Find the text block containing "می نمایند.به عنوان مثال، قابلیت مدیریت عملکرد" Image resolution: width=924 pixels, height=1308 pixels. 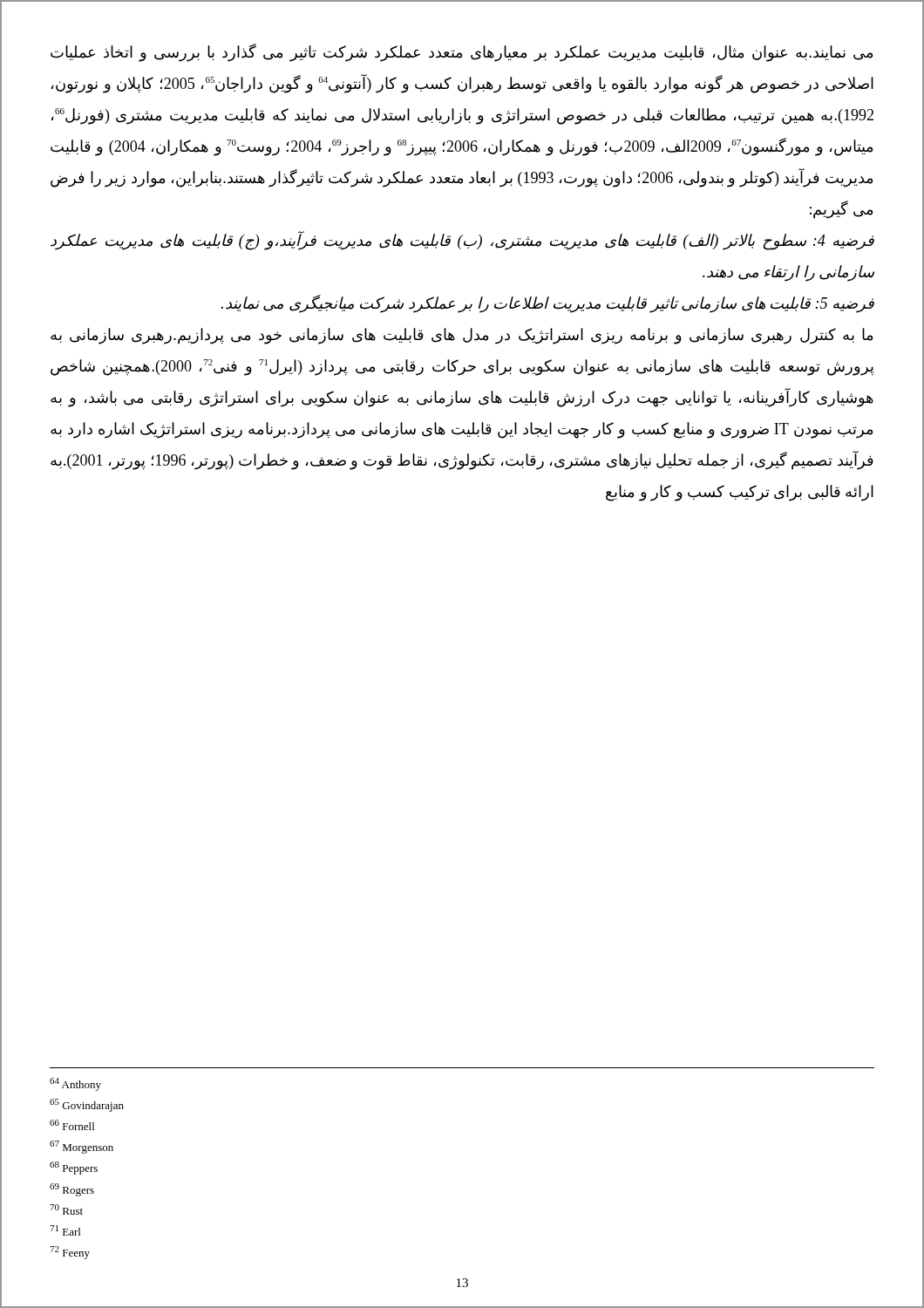(462, 131)
